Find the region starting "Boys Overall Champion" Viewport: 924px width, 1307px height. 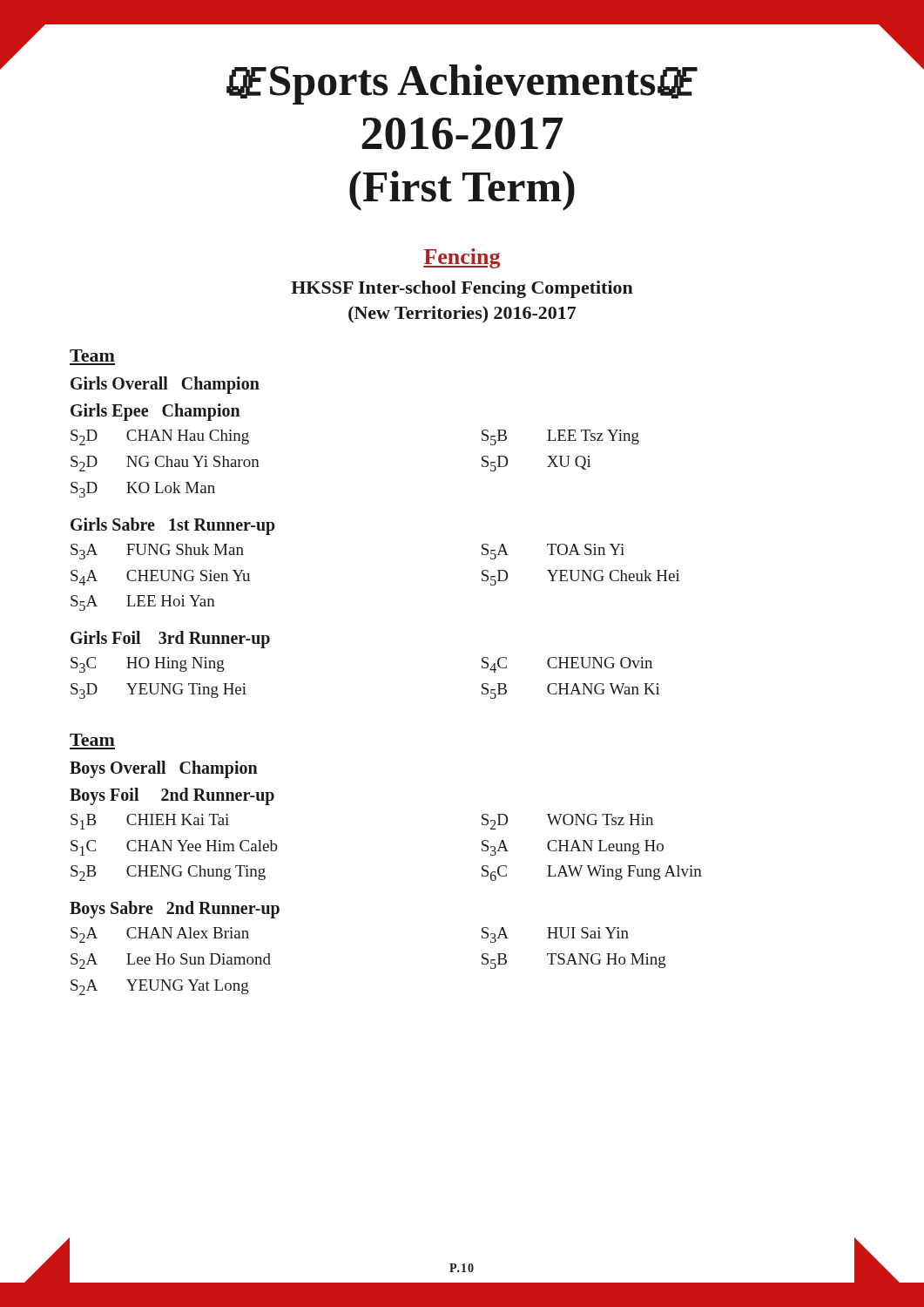click(164, 767)
